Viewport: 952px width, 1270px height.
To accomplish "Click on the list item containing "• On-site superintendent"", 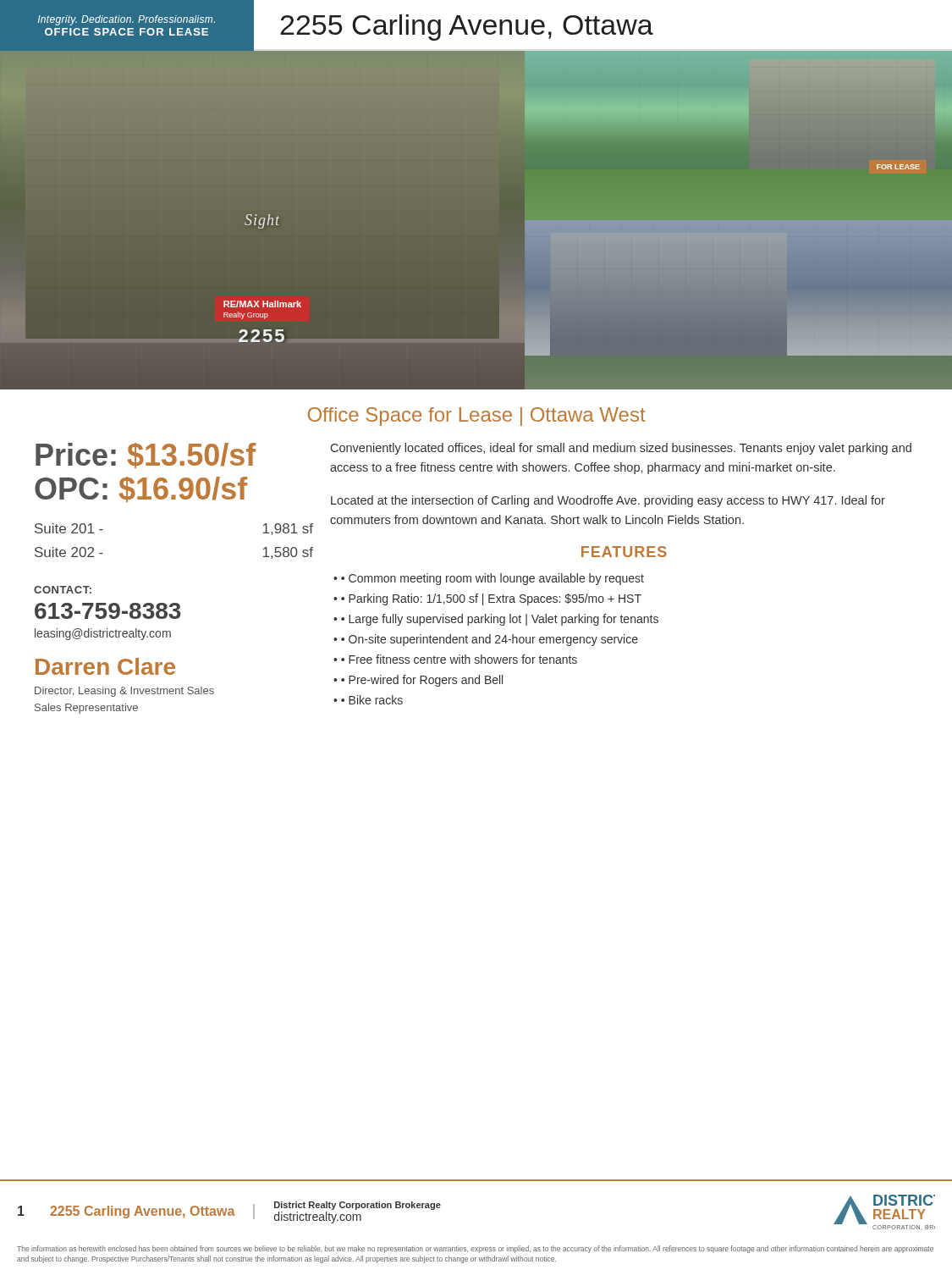I will coord(489,639).
